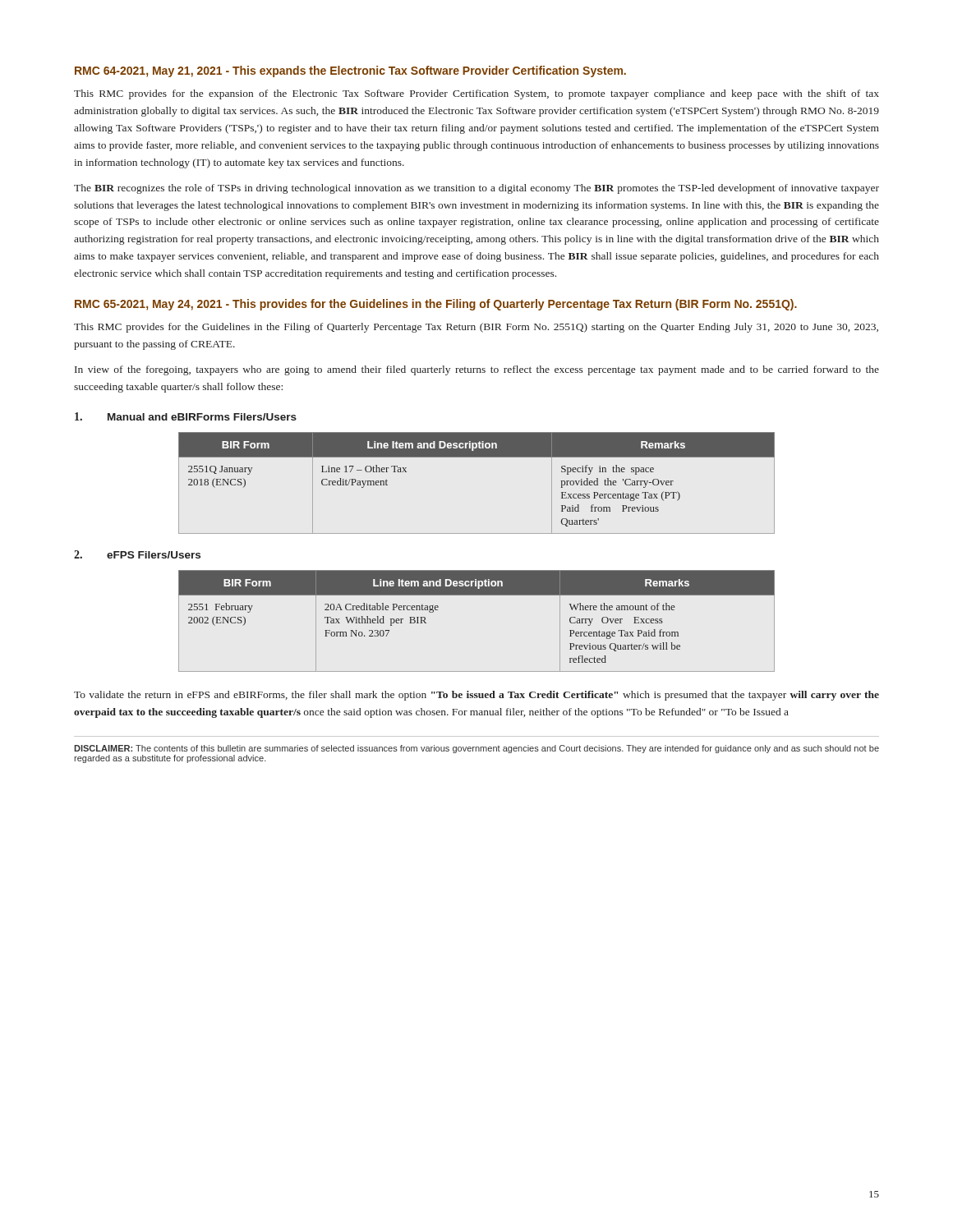Point to "2. eFPS Filers/Users"
This screenshot has height=1232, width=953.
tap(138, 555)
